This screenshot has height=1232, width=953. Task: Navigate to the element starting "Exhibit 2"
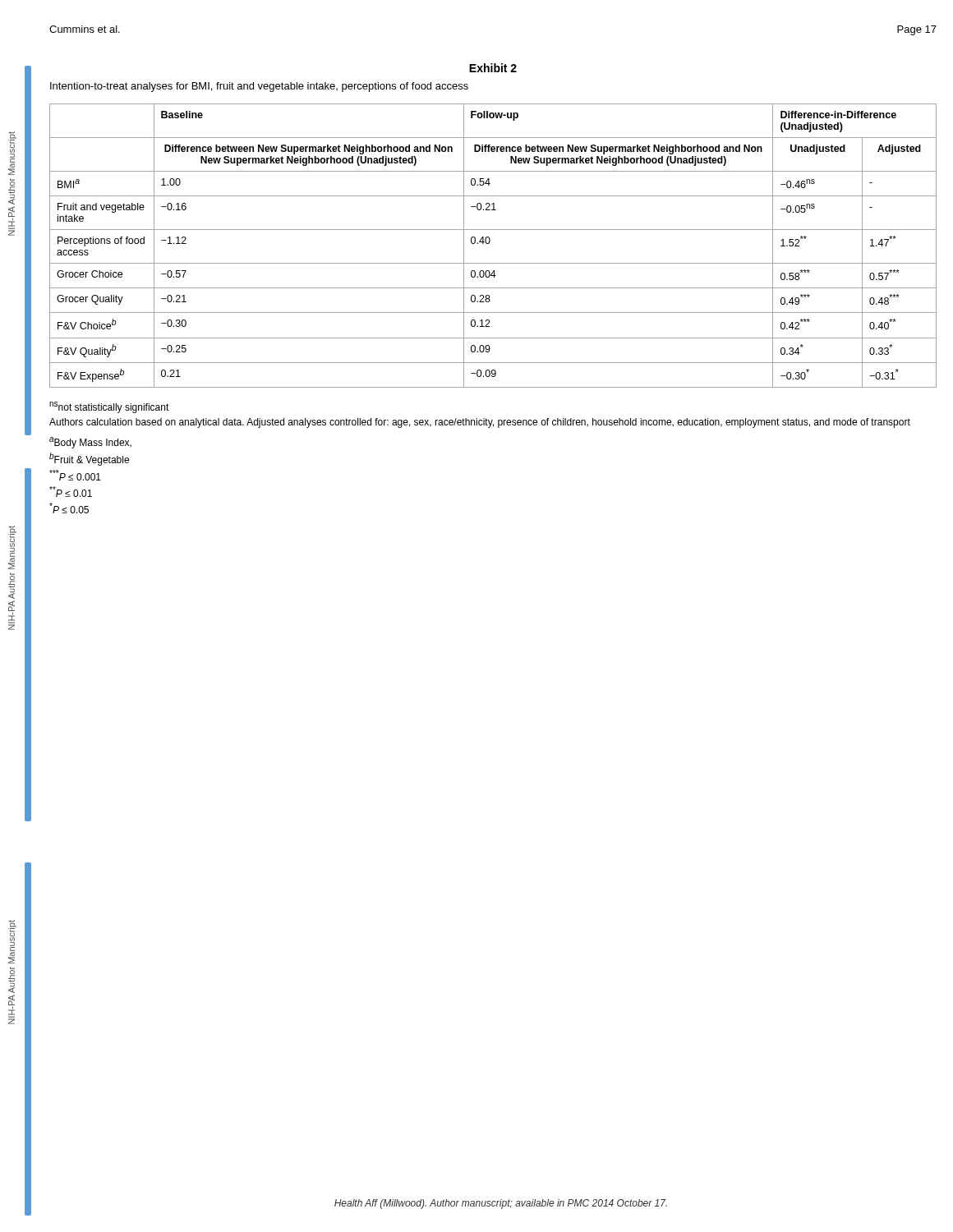[493, 68]
